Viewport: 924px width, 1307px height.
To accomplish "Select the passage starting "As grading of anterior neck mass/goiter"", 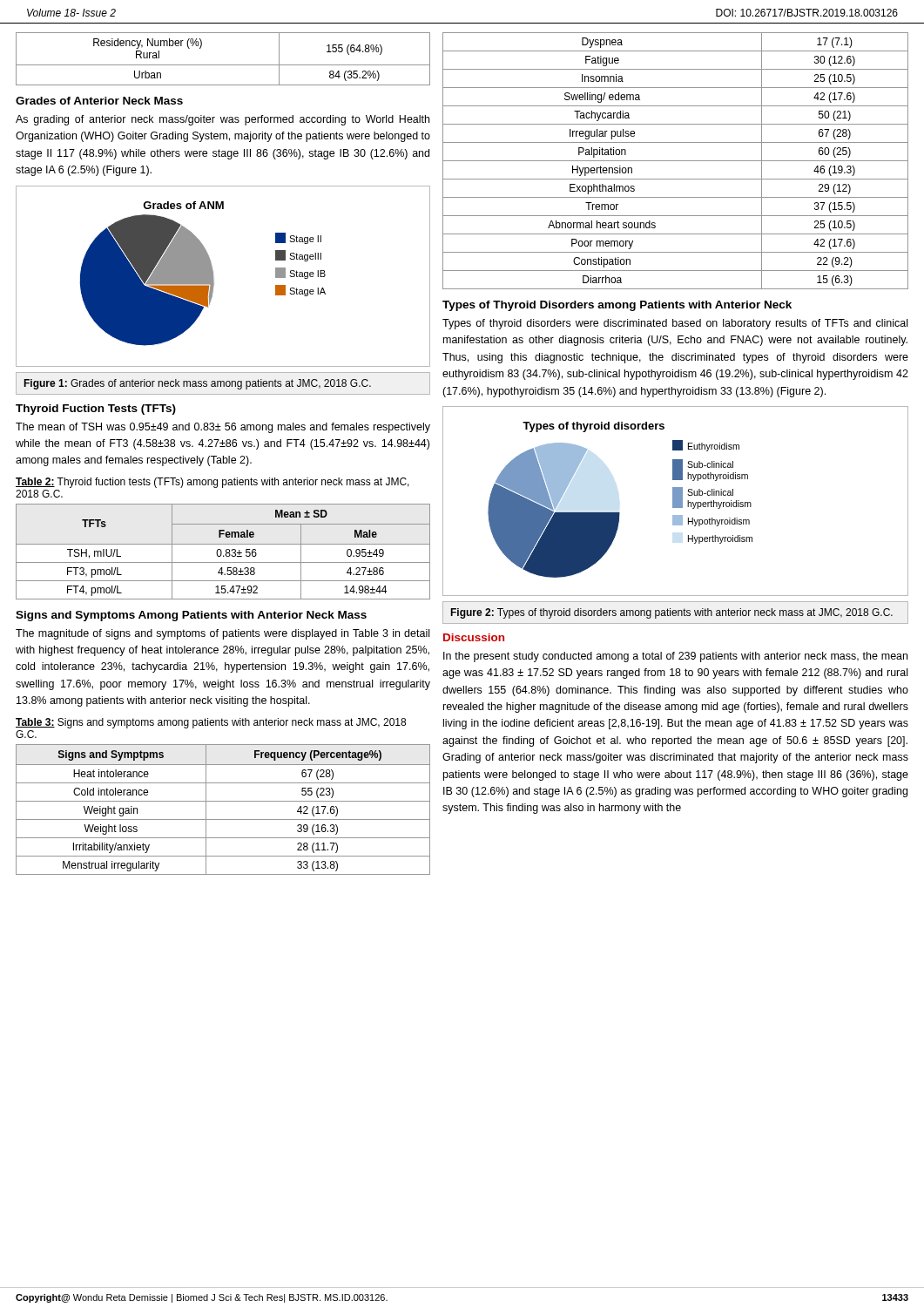I will coord(223,145).
